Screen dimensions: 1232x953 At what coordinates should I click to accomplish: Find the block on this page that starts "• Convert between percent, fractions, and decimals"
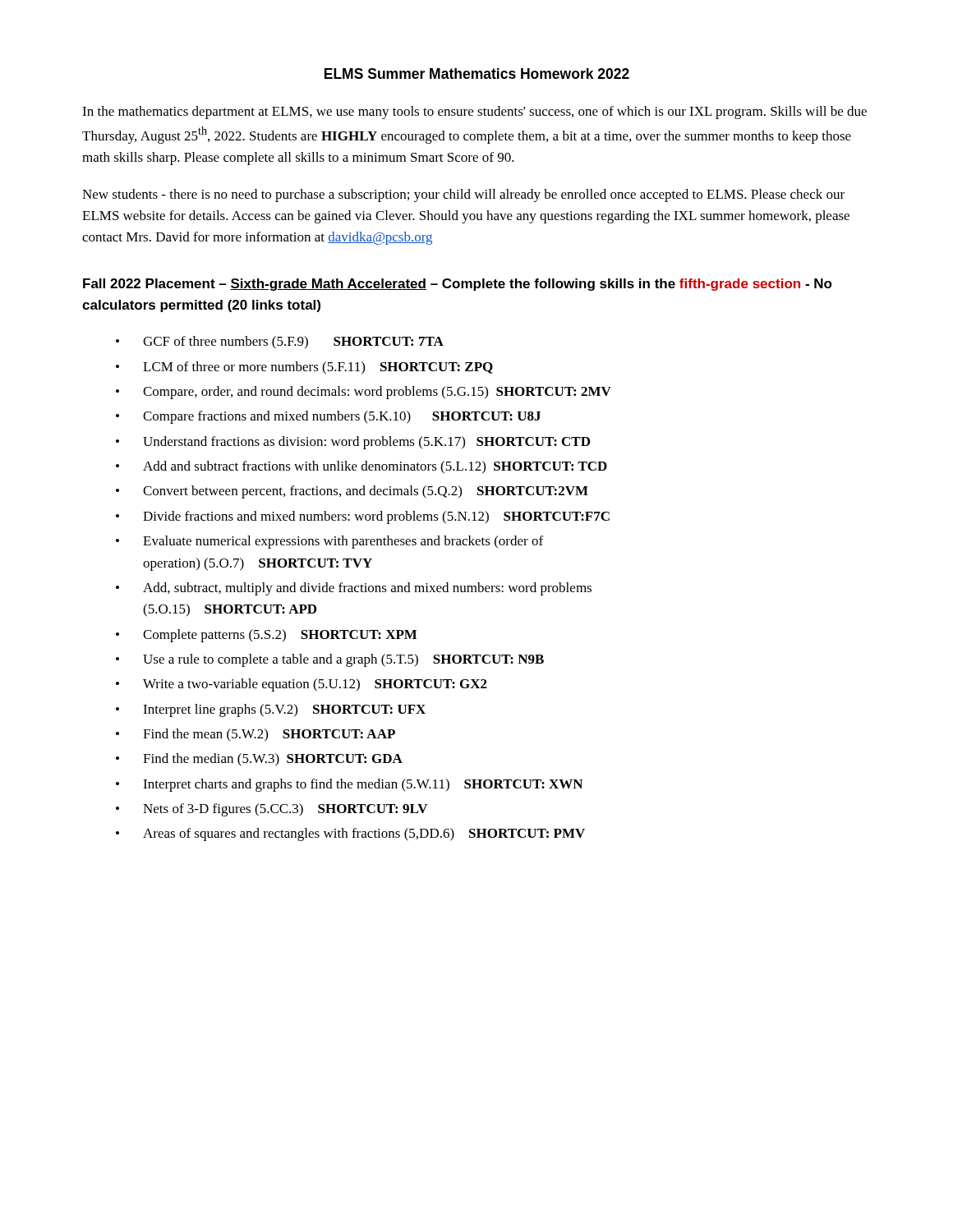coord(476,492)
